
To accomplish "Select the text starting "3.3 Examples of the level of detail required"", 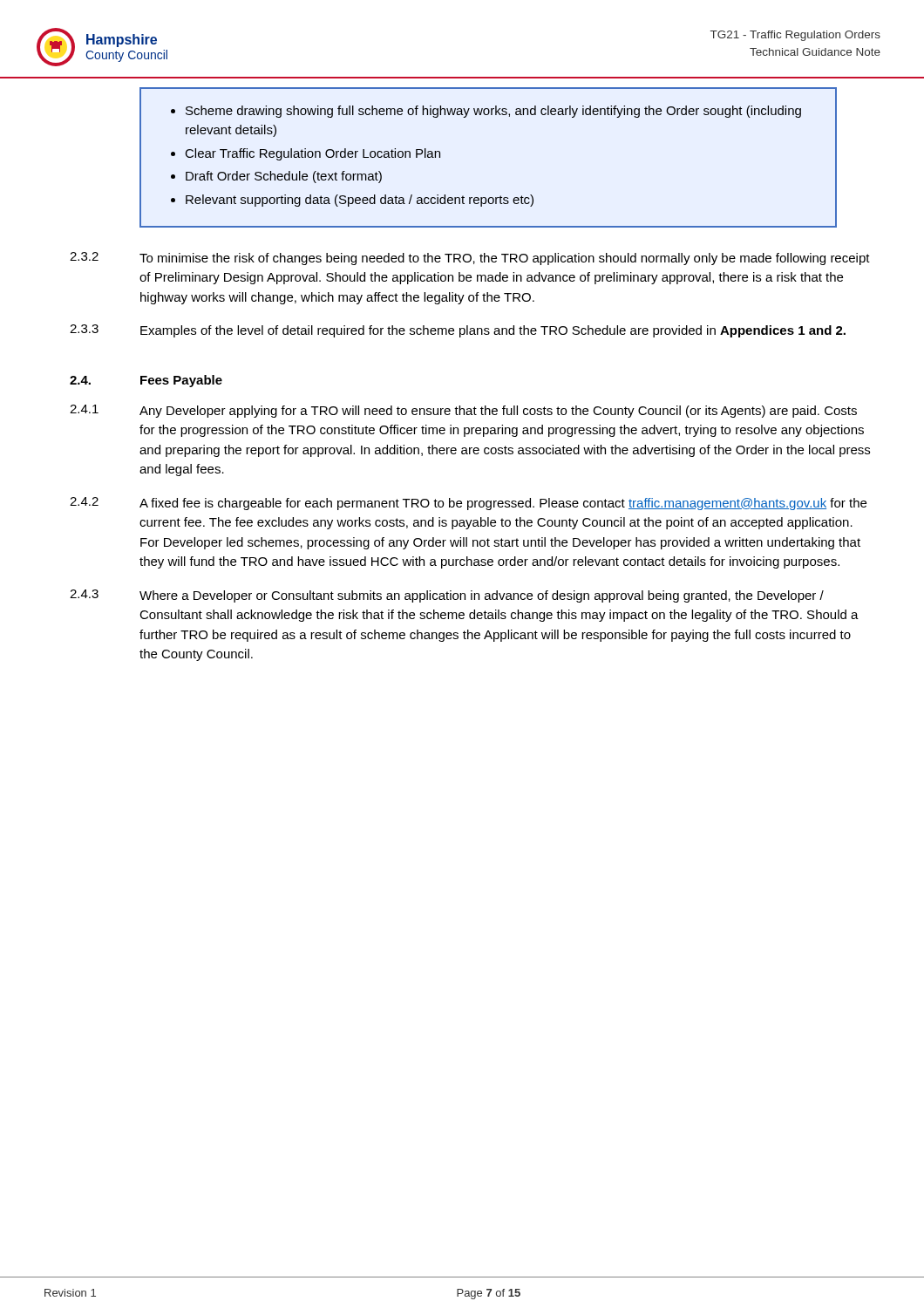I will pos(471,331).
